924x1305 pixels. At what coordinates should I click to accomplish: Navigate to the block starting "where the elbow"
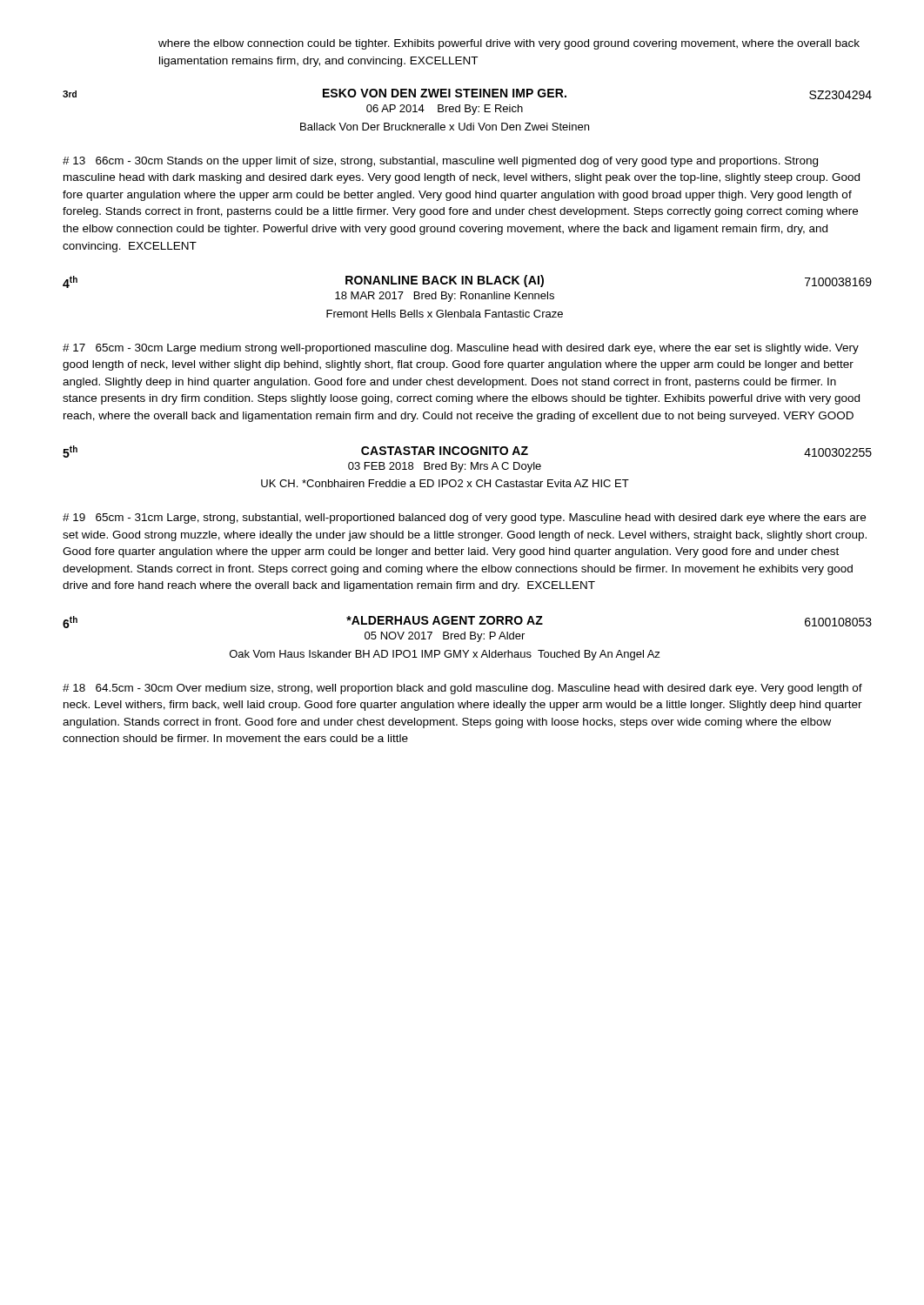(509, 52)
